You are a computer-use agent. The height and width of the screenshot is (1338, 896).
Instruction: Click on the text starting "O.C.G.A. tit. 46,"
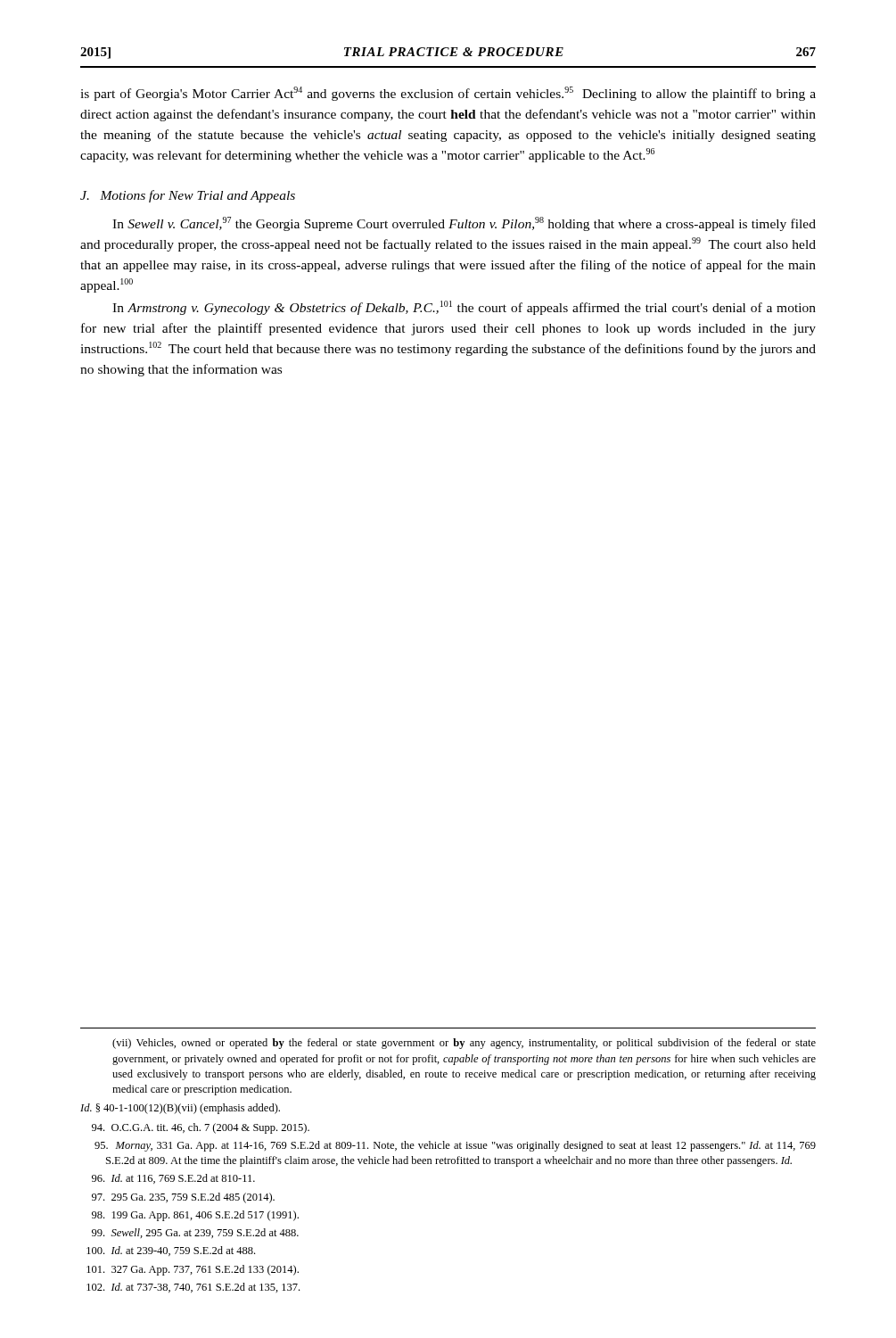coord(195,1127)
